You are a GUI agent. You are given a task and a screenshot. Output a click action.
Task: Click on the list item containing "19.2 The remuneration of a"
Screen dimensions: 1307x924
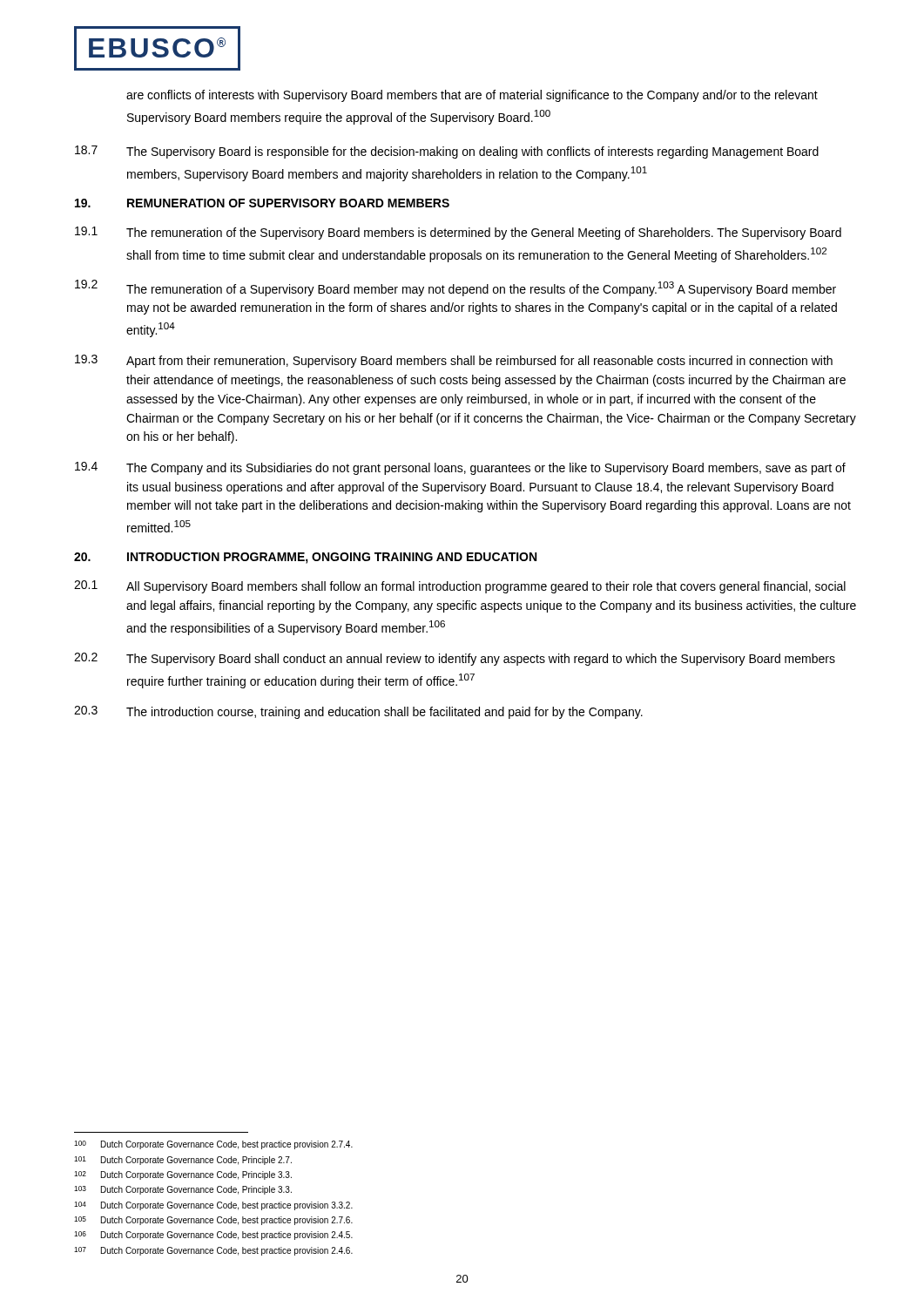point(466,309)
